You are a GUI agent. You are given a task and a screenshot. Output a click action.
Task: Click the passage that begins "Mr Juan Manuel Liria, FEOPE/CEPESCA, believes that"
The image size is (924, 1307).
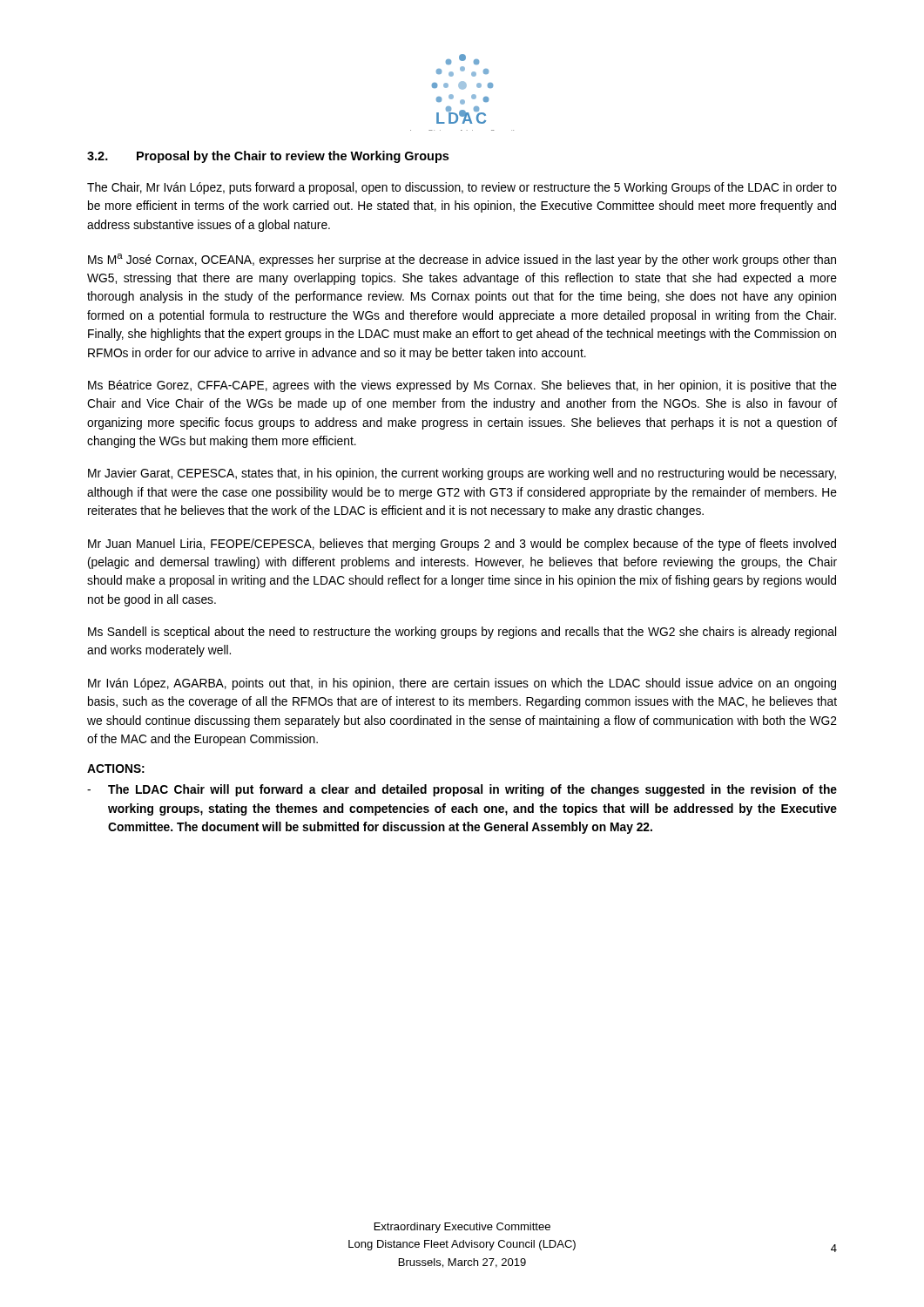pyautogui.click(x=462, y=572)
